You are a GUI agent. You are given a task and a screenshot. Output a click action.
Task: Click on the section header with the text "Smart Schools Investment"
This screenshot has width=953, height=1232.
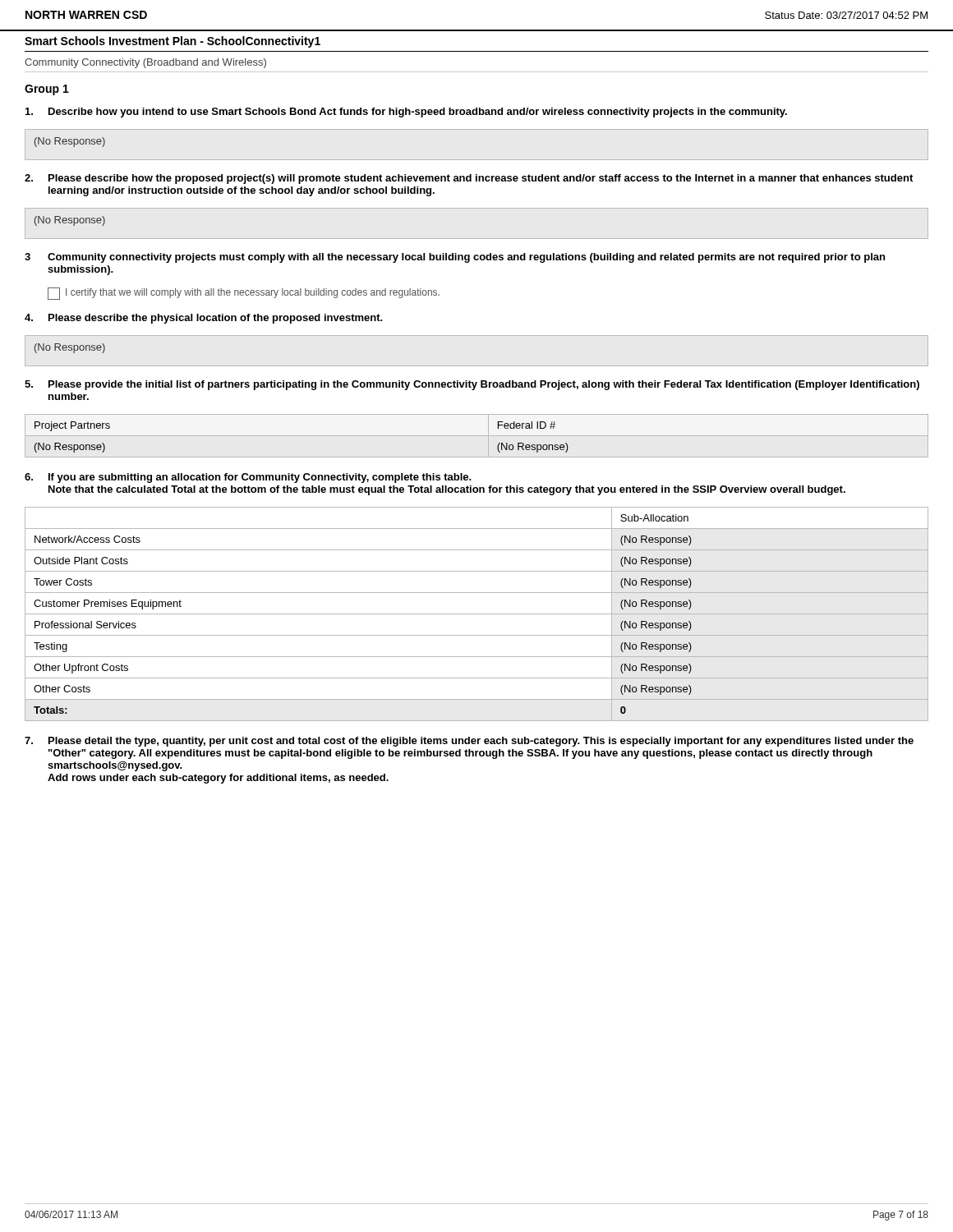point(173,41)
